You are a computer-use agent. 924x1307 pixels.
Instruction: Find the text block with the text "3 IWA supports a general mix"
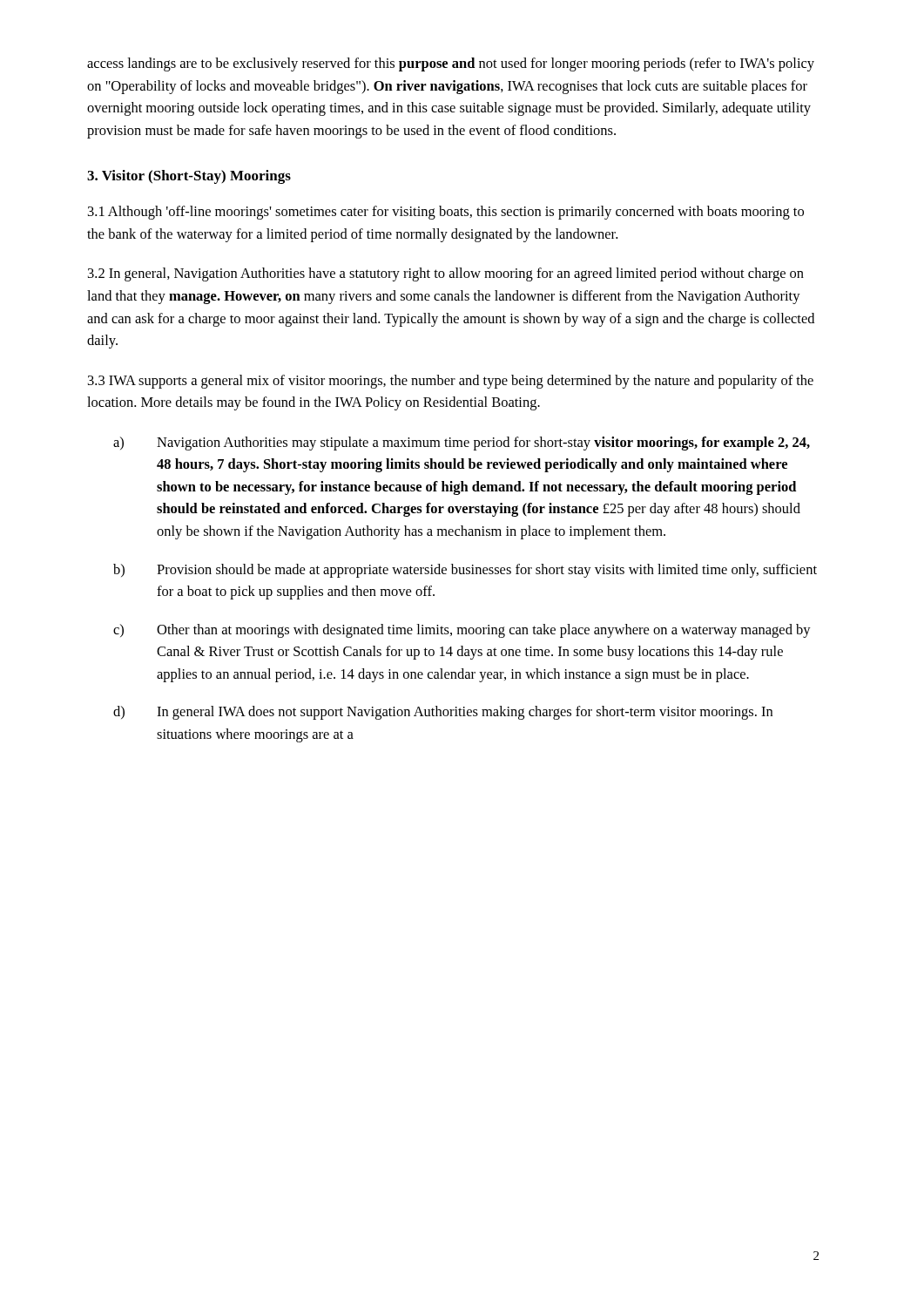click(x=450, y=391)
